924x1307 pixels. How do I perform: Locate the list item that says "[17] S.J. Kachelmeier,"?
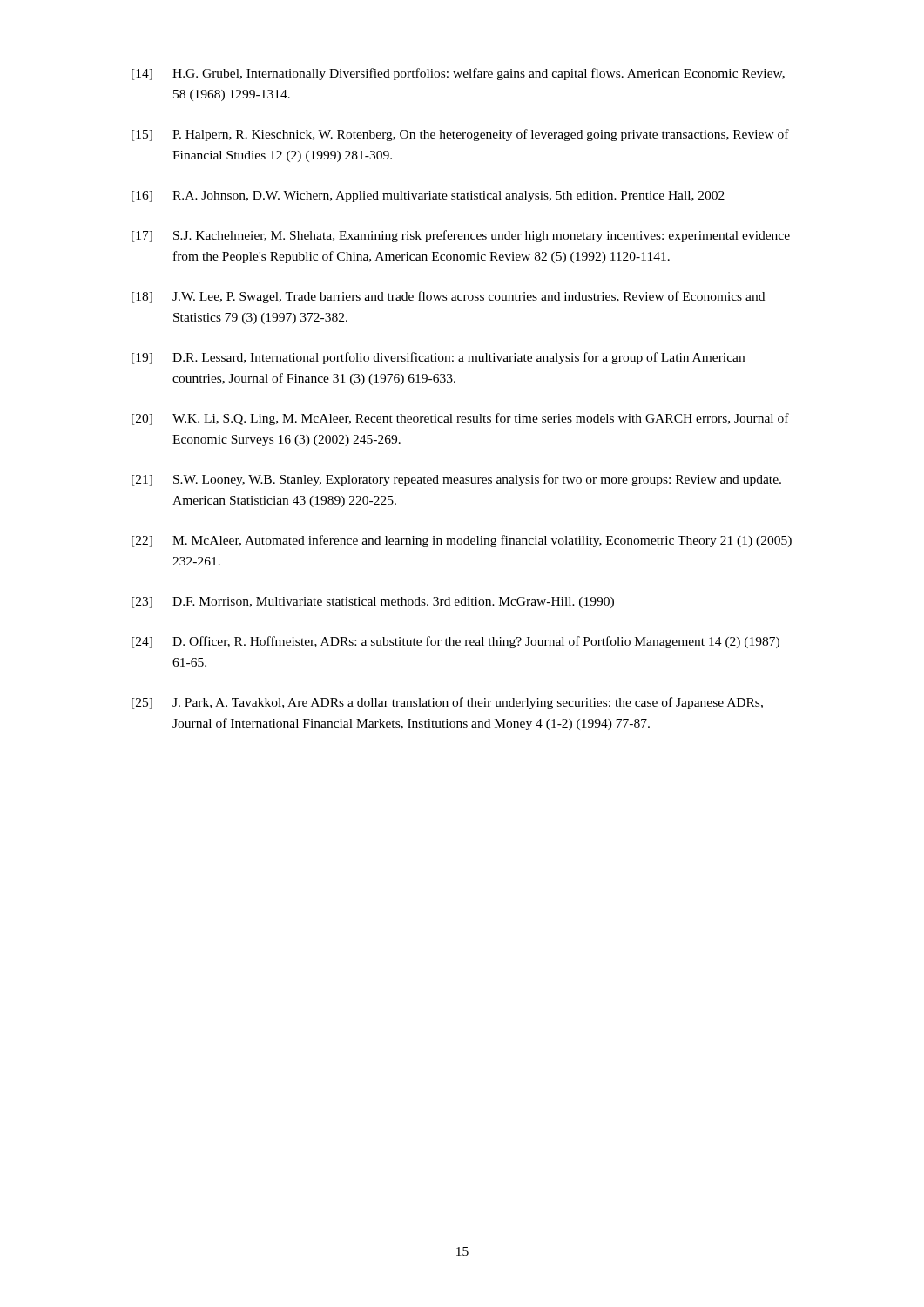462,246
